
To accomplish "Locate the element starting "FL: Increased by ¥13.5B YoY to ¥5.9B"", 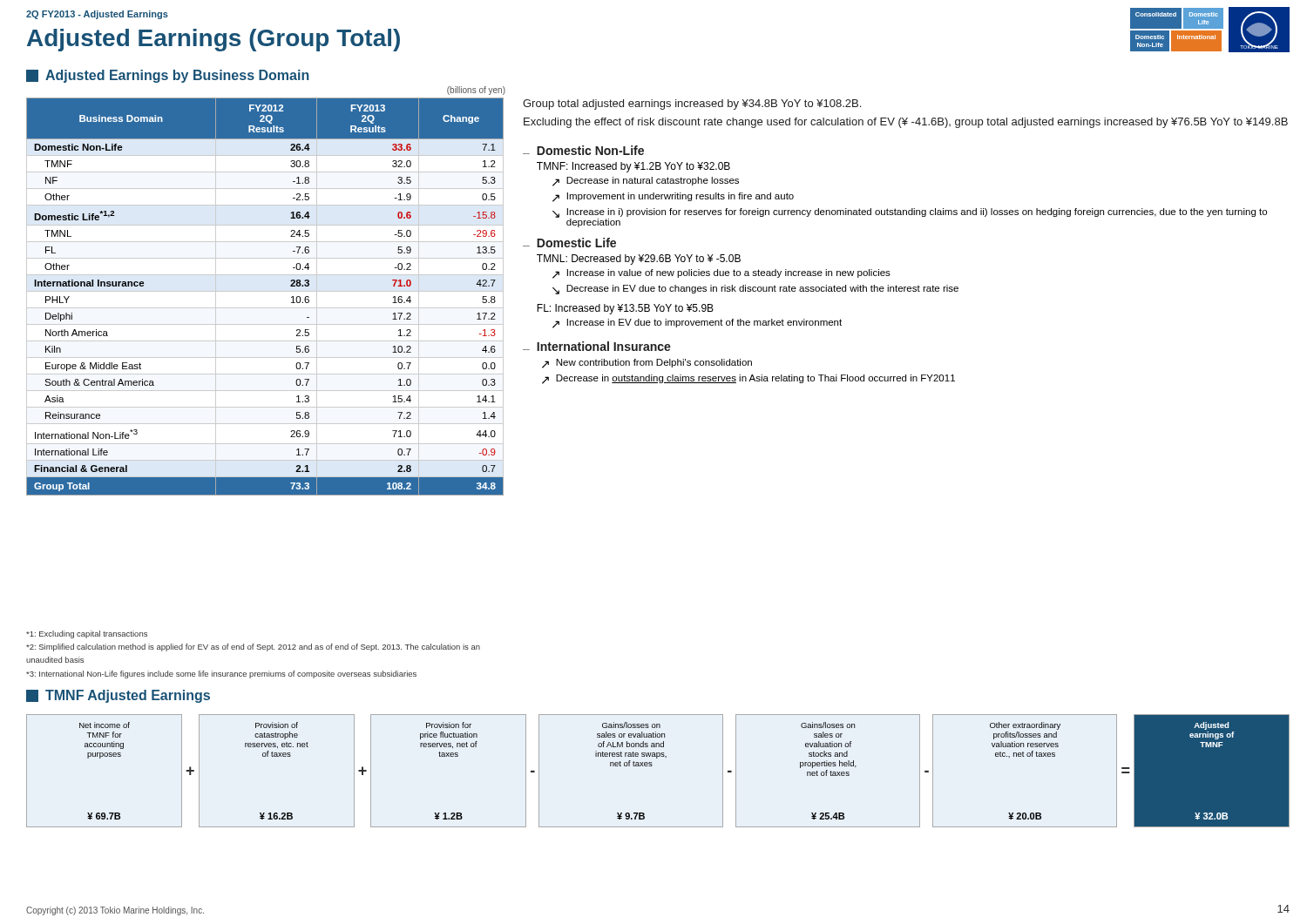I will tap(625, 308).
